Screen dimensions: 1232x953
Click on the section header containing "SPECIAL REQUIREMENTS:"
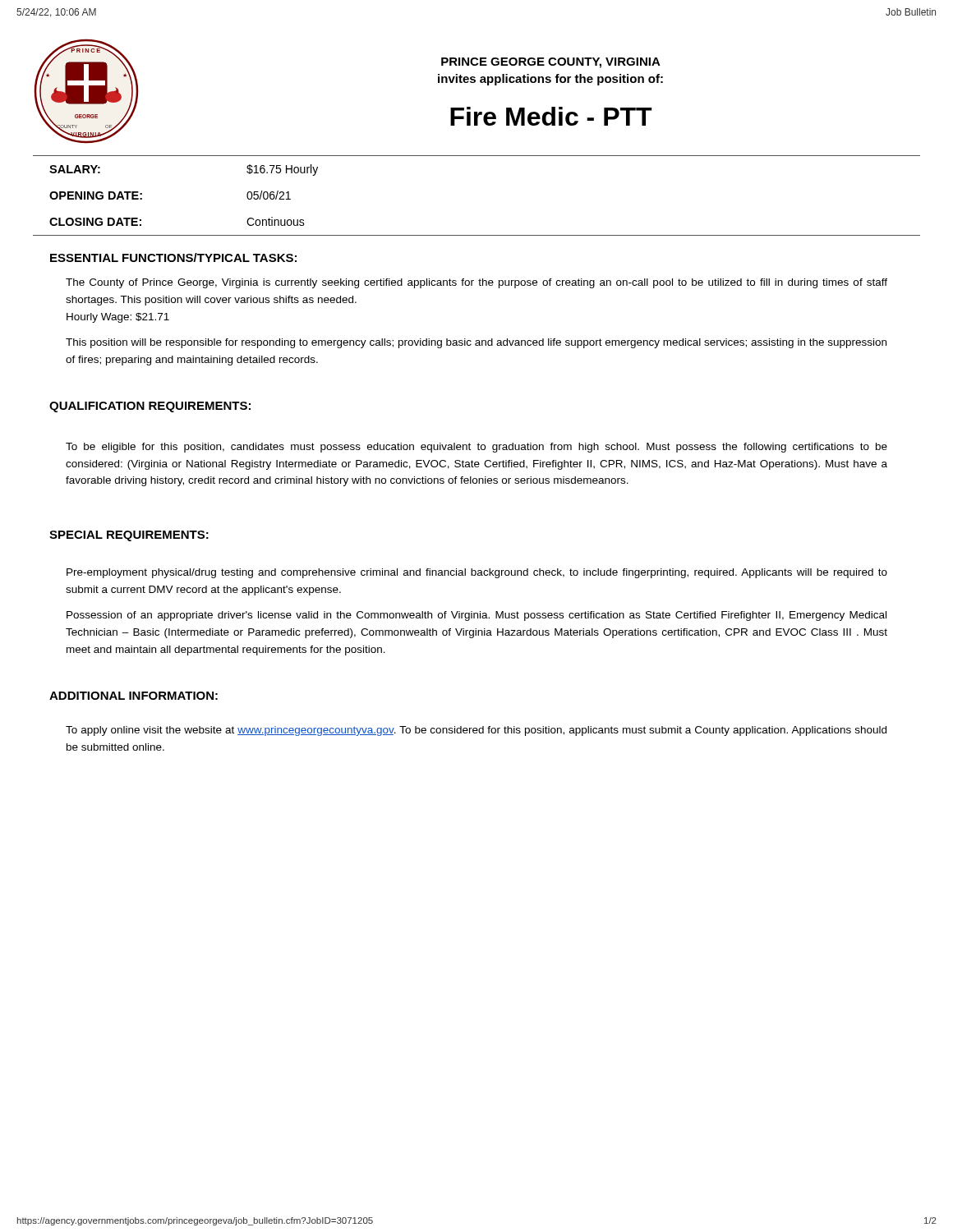(x=129, y=535)
